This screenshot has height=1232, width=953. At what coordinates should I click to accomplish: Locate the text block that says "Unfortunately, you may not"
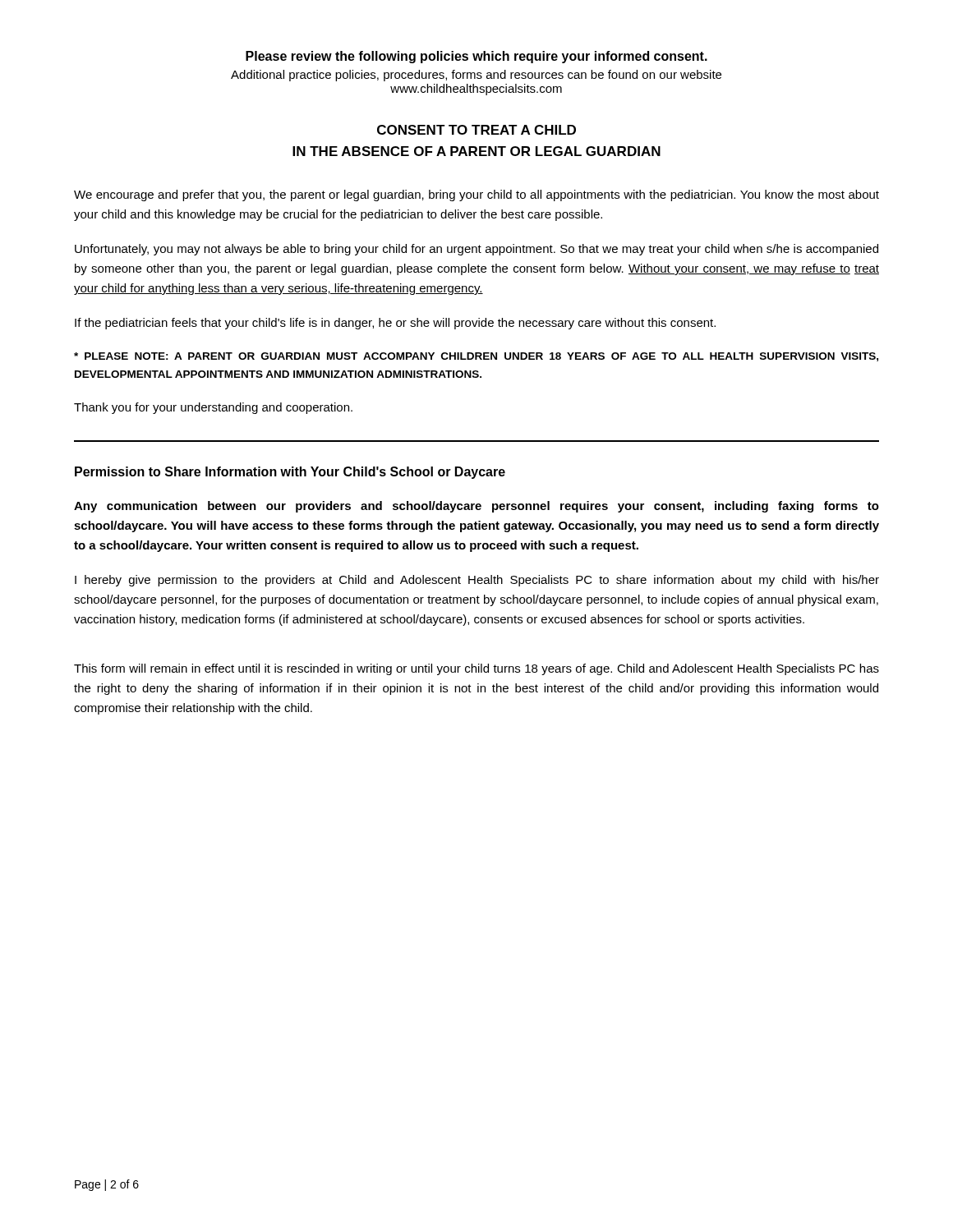476,268
